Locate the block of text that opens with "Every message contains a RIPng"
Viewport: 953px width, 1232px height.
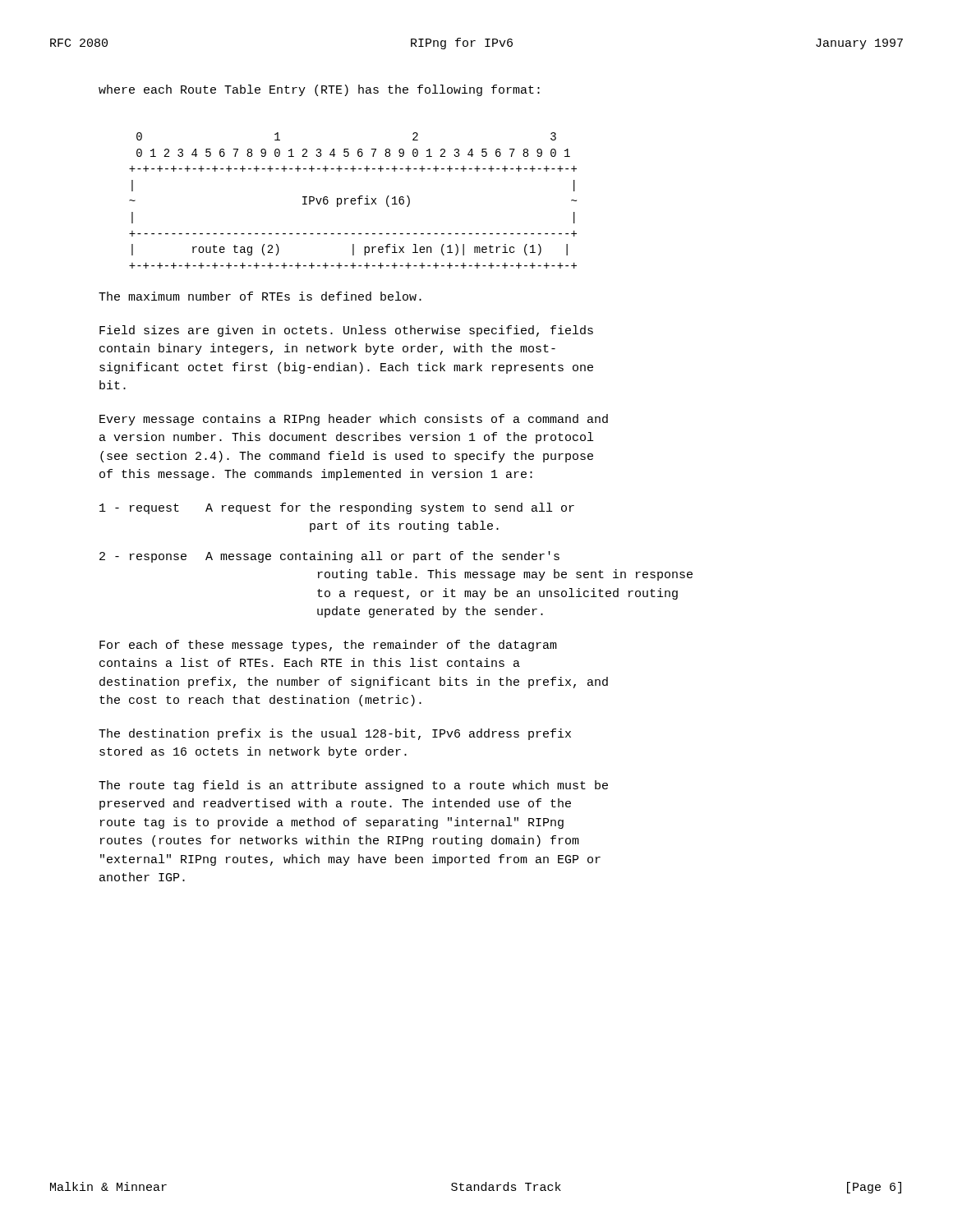[x=354, y=448]
